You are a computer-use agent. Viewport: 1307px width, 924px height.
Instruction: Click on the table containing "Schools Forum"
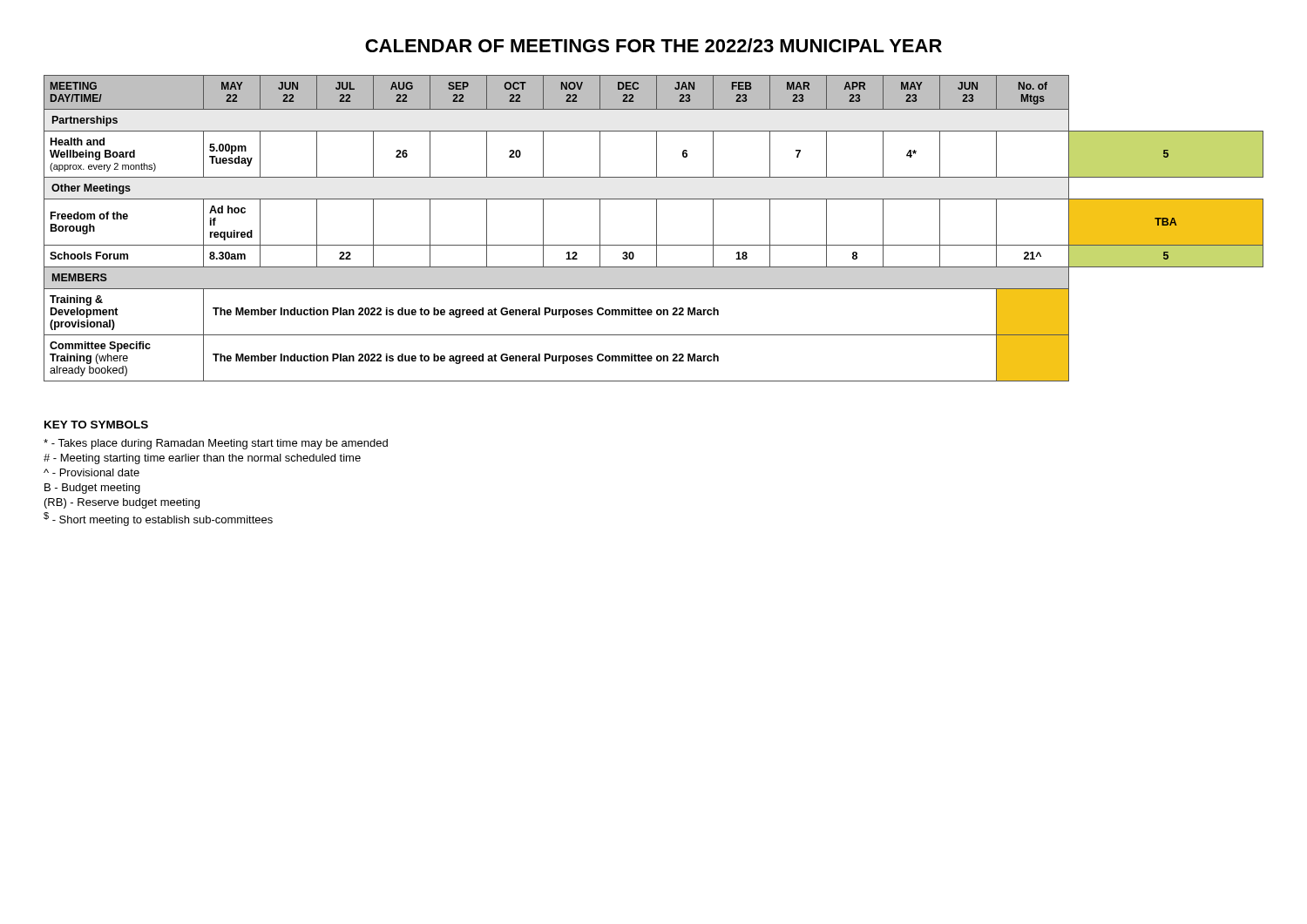654,228
